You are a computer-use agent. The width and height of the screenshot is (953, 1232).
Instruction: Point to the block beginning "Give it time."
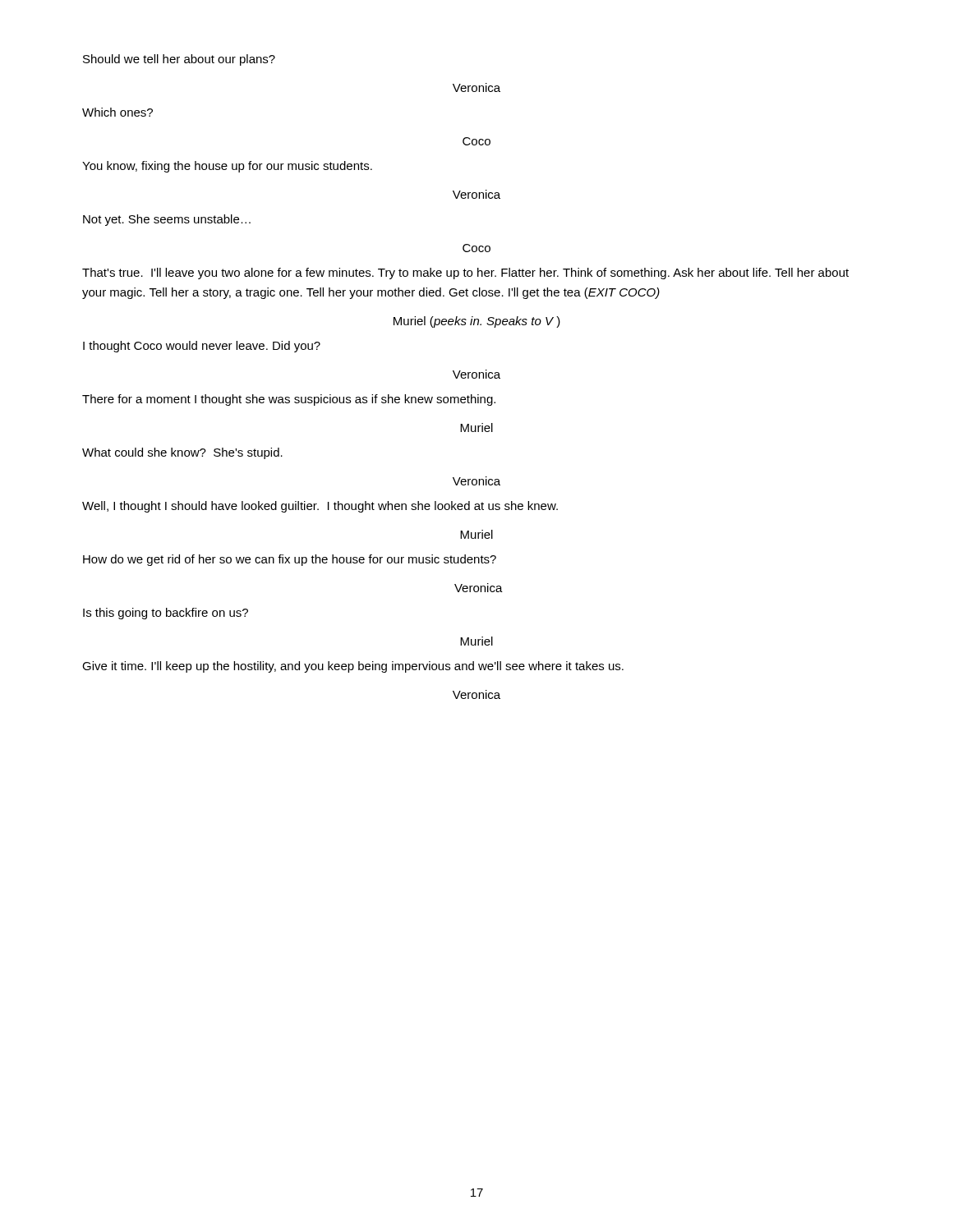tap(353, 666)
